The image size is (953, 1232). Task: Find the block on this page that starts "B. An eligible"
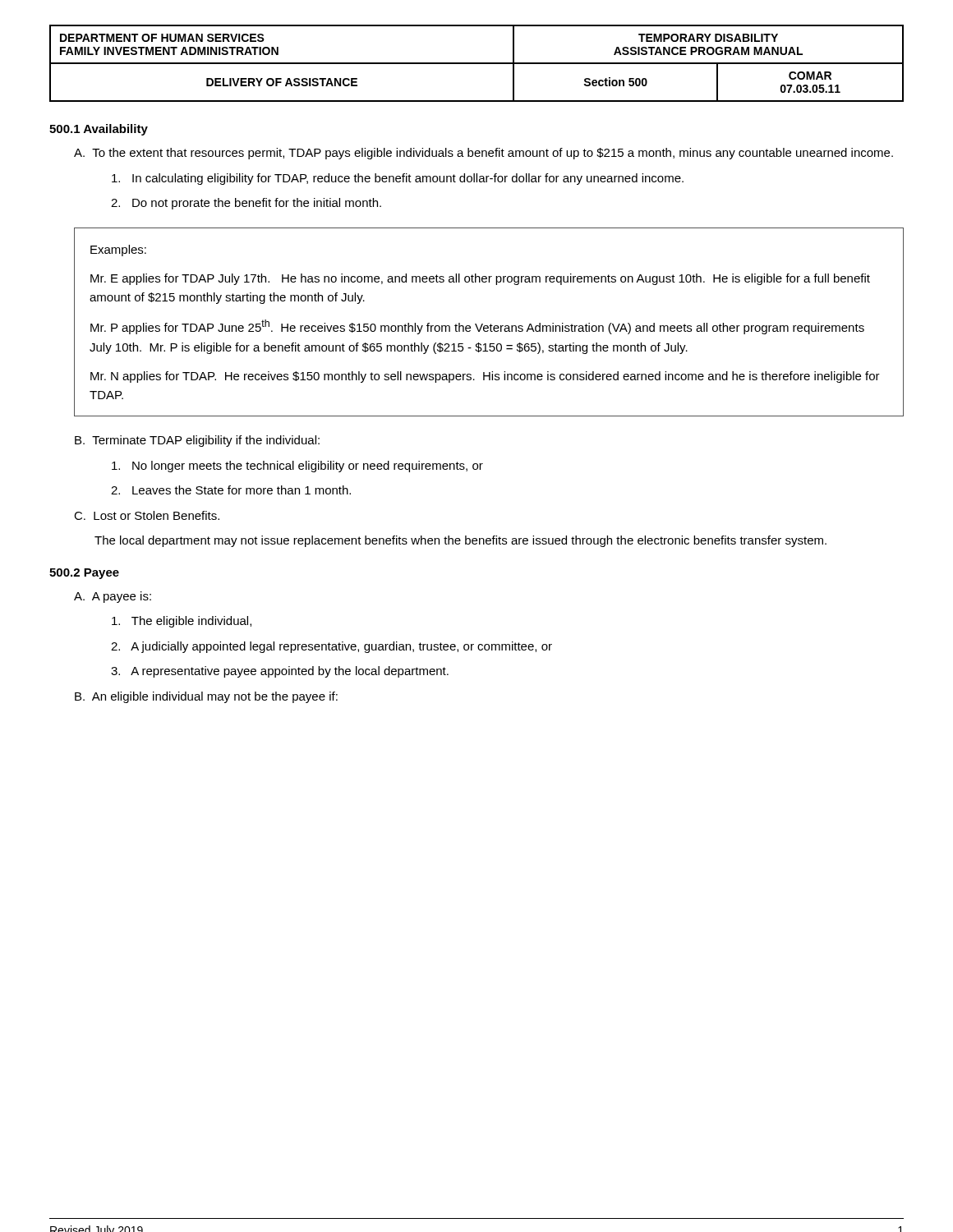tap(206, 696)
